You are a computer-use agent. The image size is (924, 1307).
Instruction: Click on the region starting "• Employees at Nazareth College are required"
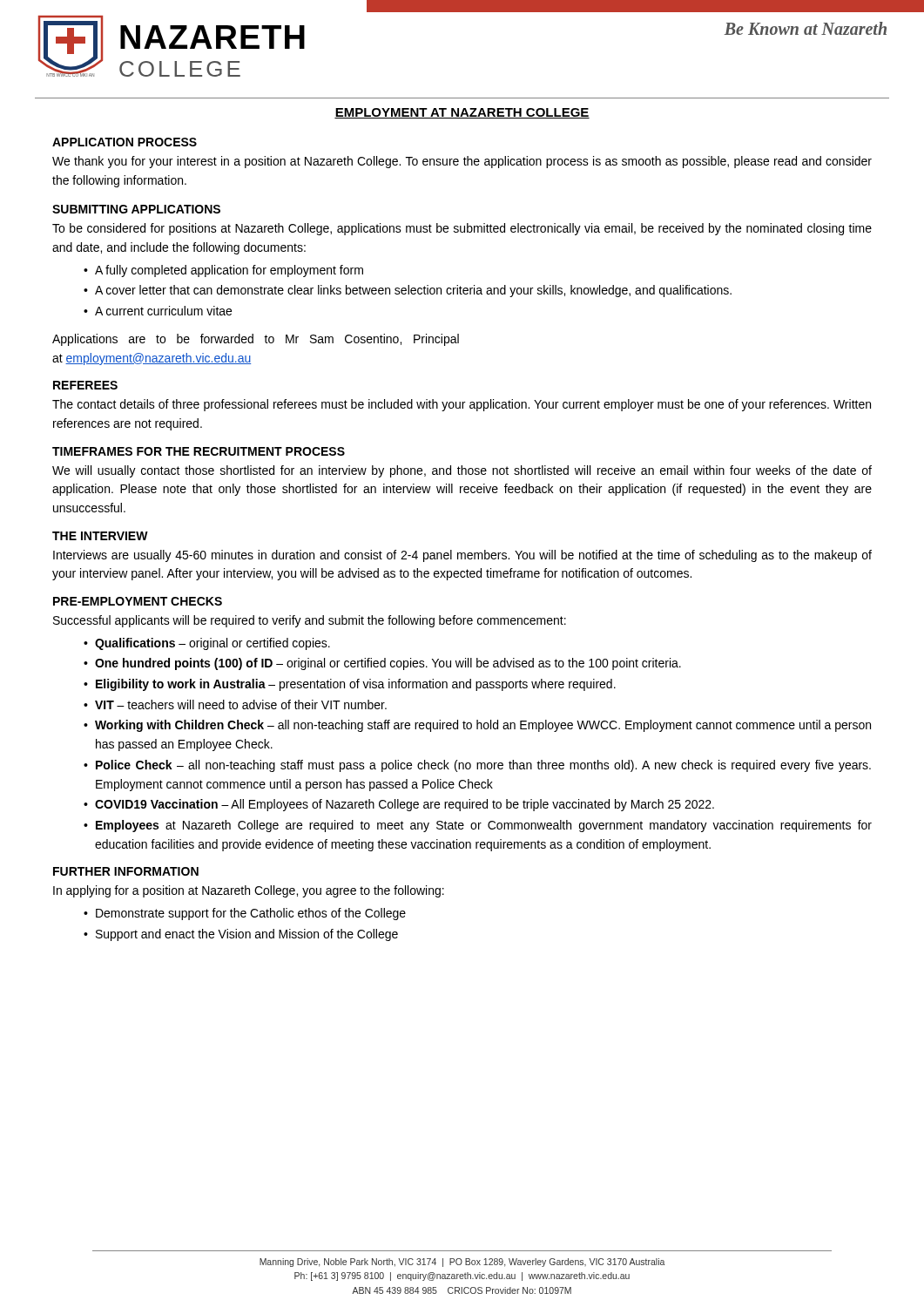pyautogui.click(x=478, y=835)
